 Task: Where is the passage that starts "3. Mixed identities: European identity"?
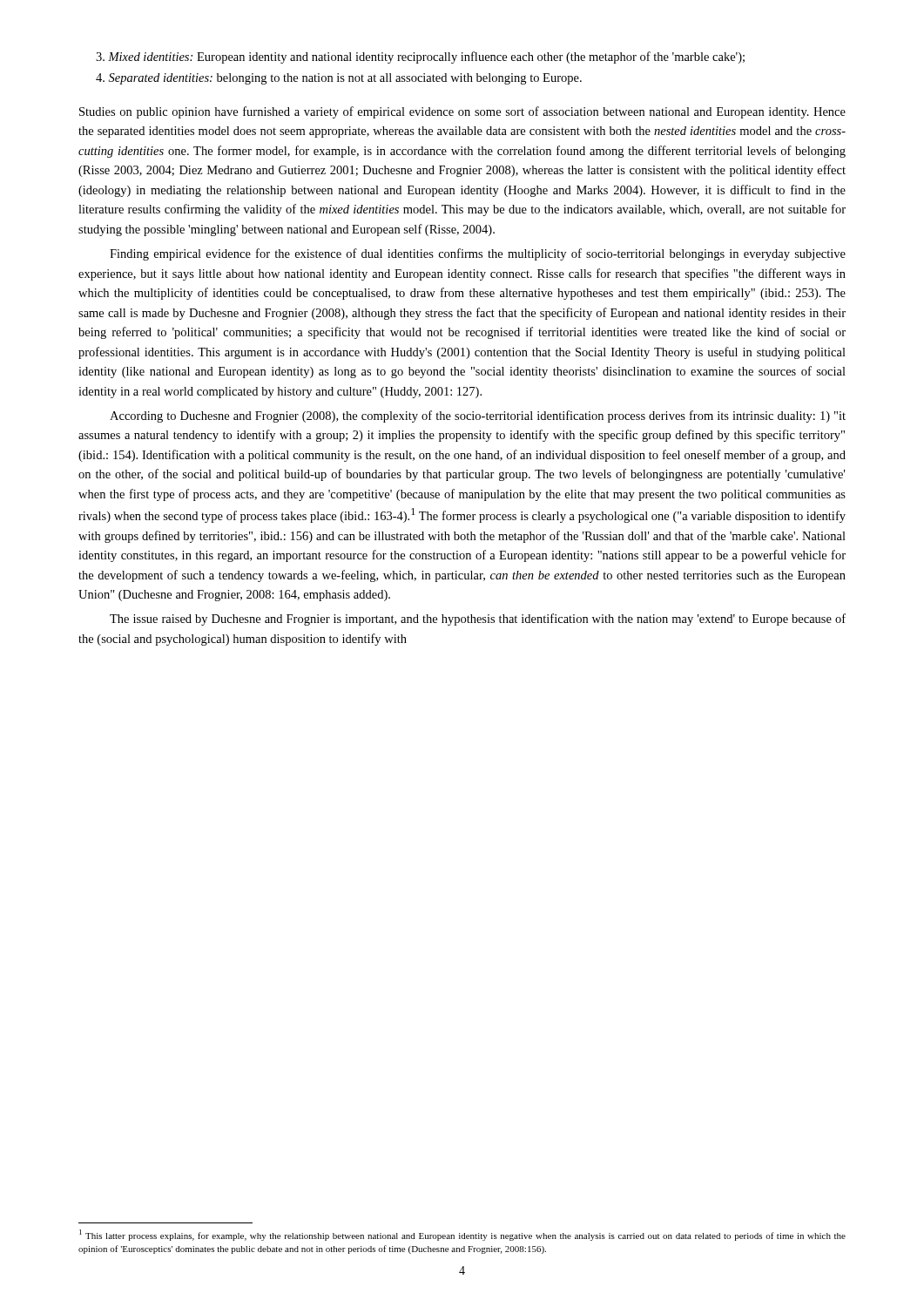[421, 57]
